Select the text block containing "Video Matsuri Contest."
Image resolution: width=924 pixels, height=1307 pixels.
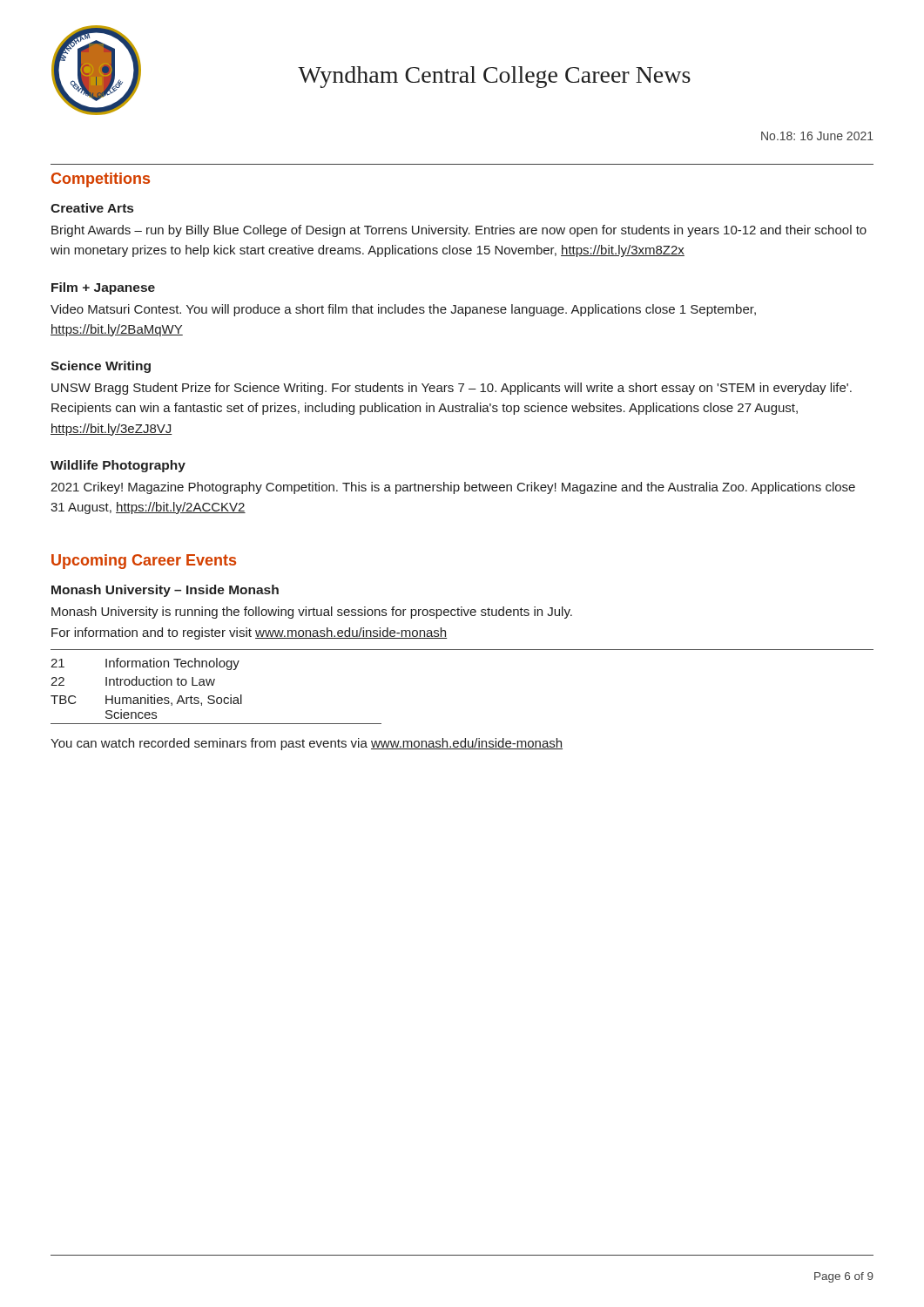point(404,319)
